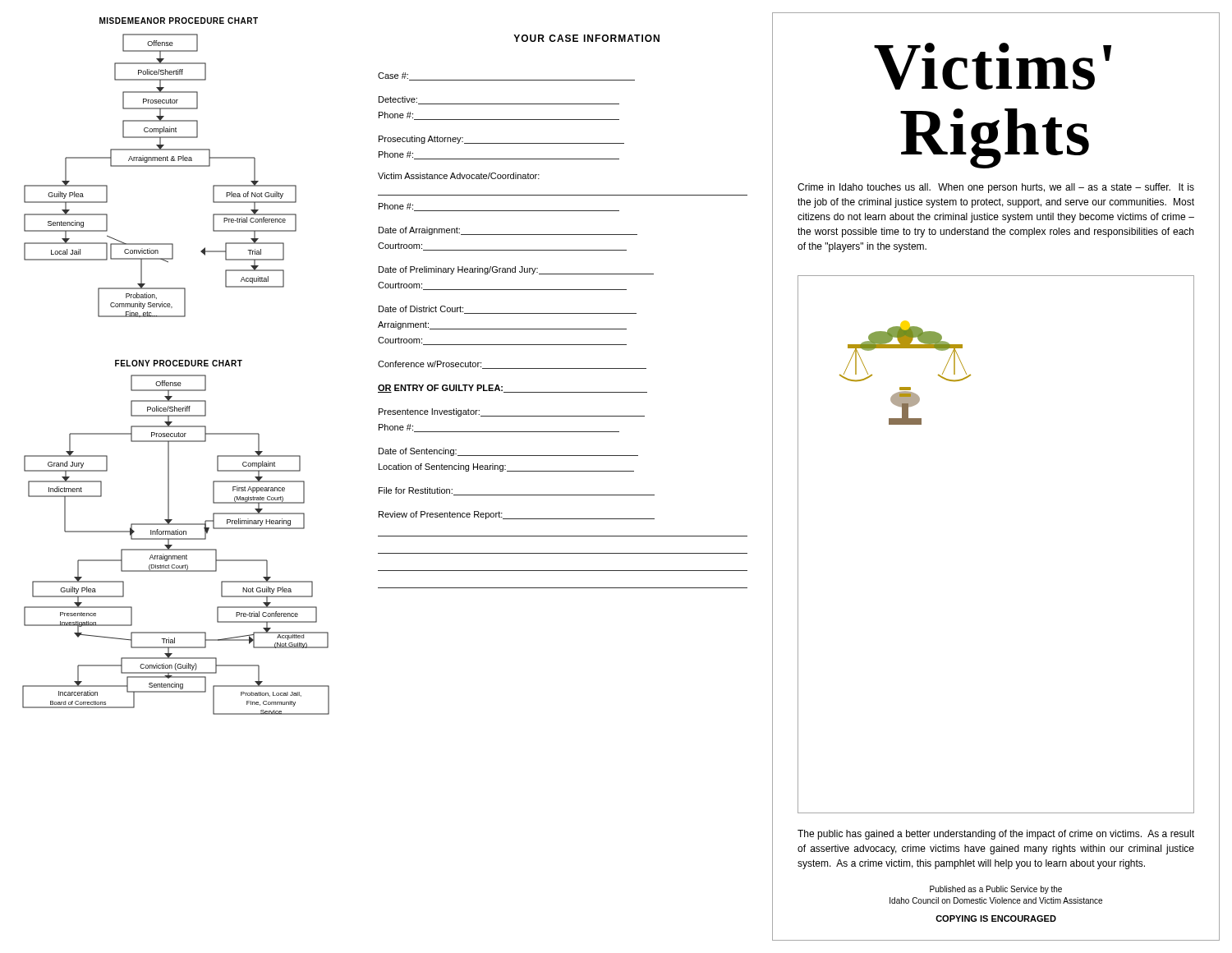1232x953 pixels.
Task: Locate the block starting "Presentence Investigator: Phone #:"
Action: pyautogui.click(x=563, y=418)
